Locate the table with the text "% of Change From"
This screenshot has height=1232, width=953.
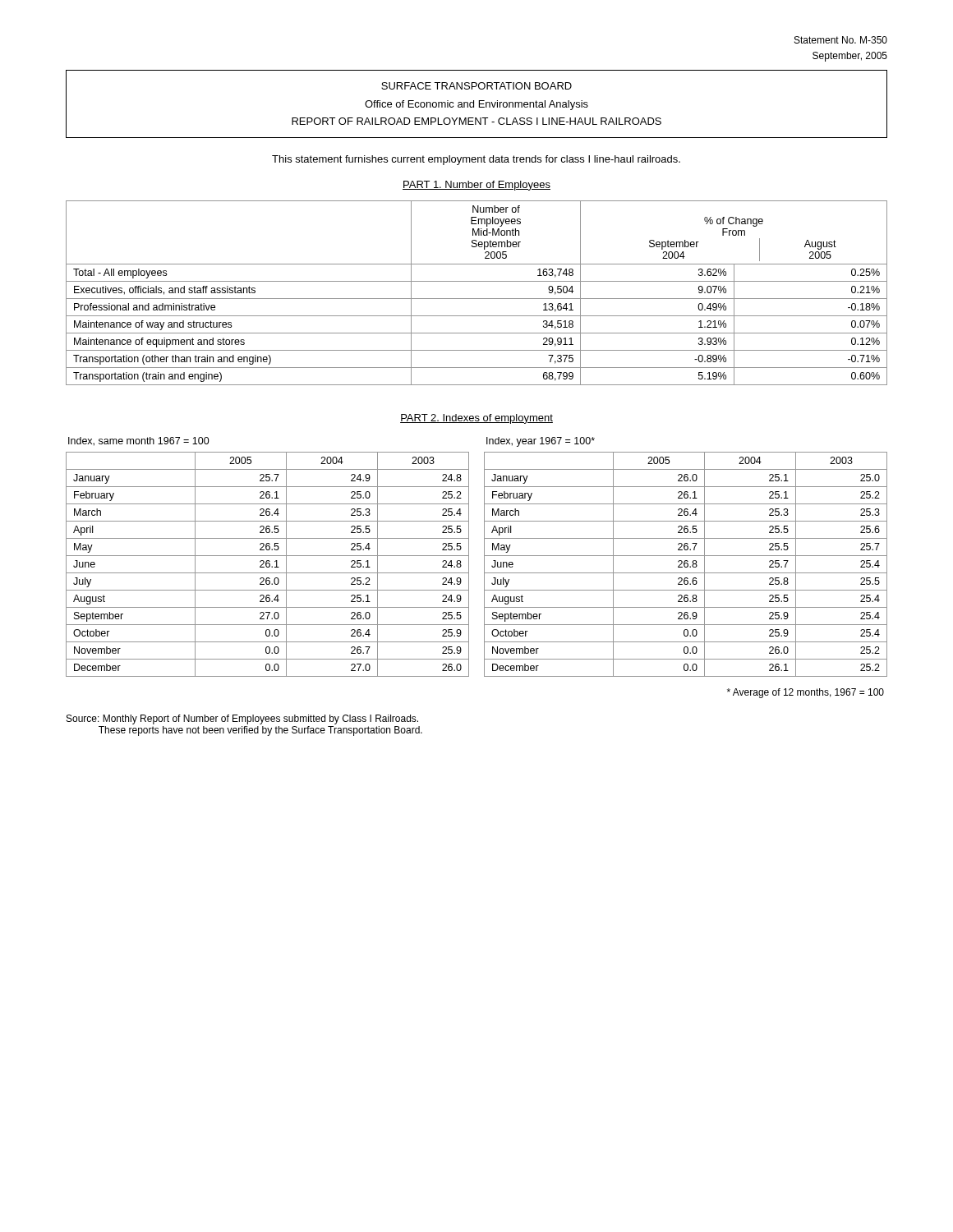(x=476, y=292)
